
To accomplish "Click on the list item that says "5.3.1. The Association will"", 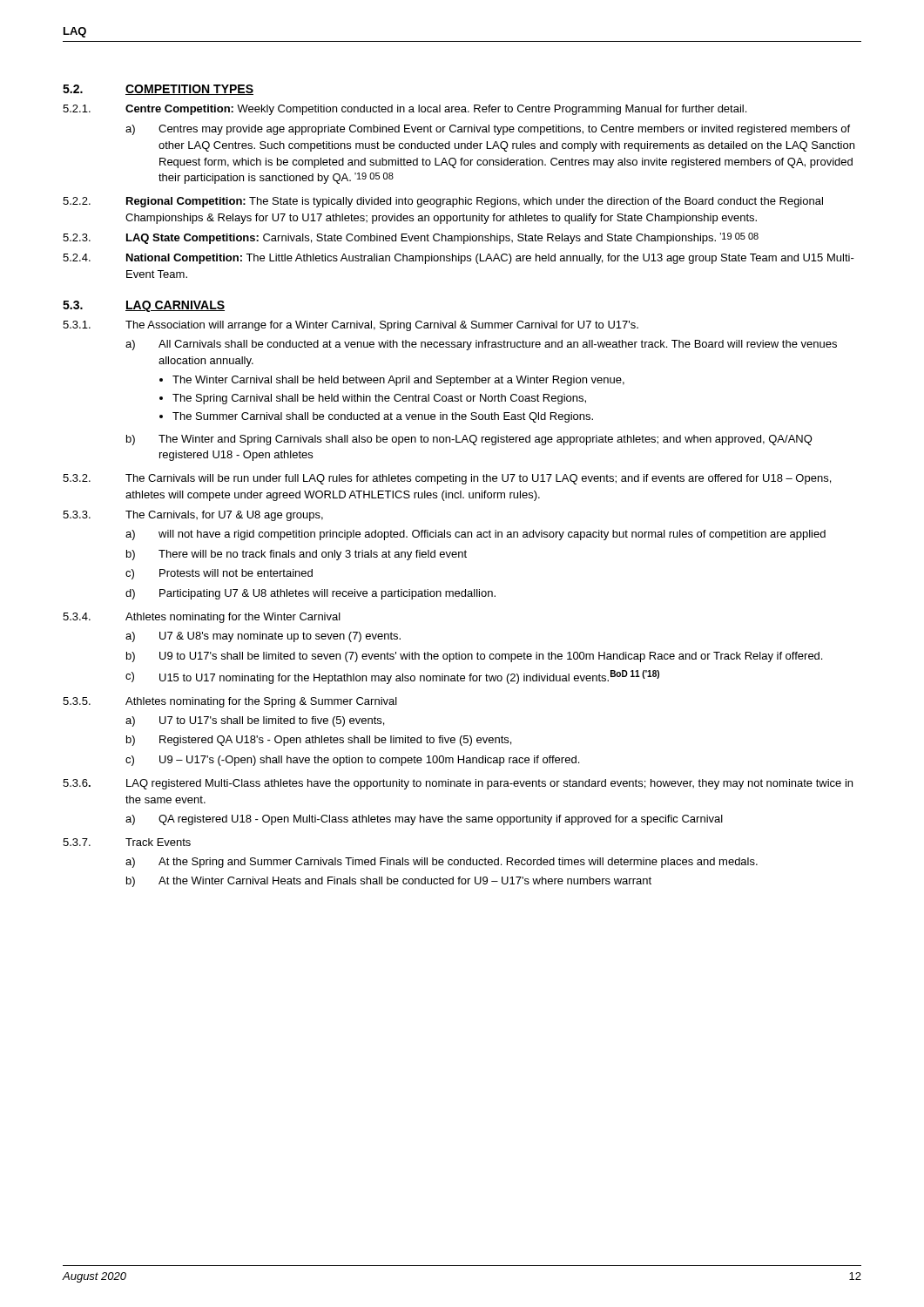I will (x=462, y=392).
